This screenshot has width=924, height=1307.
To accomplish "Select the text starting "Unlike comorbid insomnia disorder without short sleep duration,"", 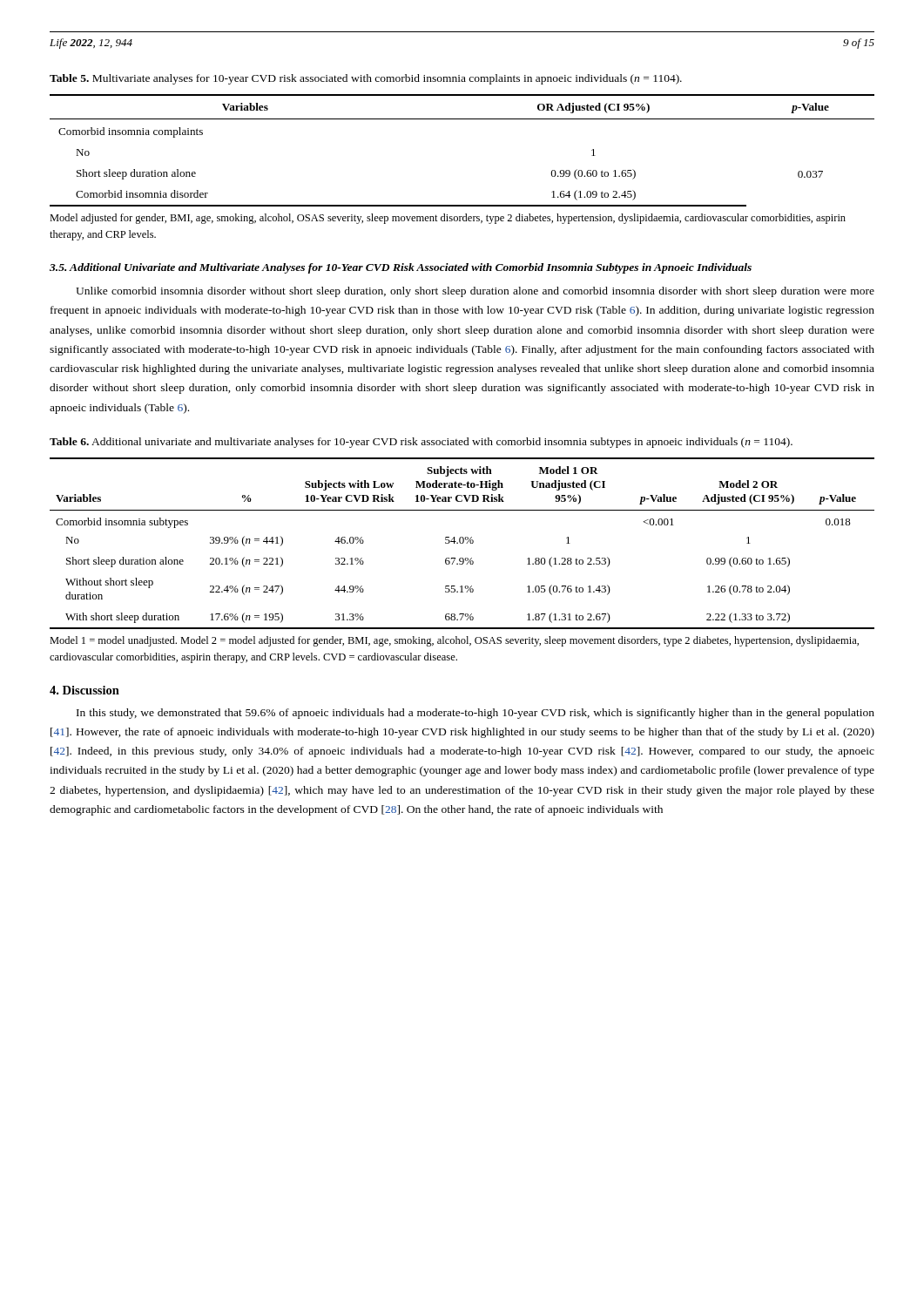I will point(462,349).
